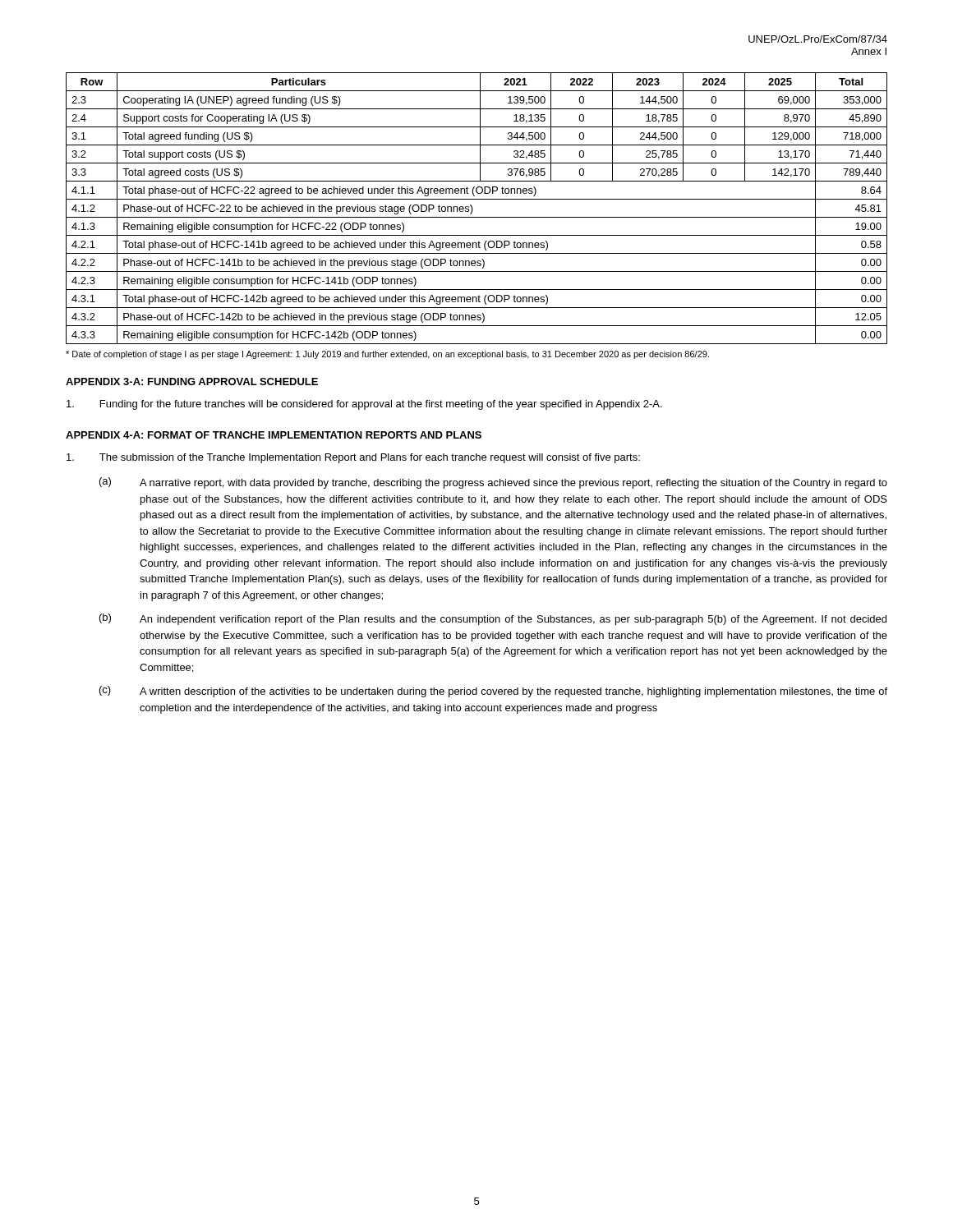
Task: Click the footnote
Action: click(x=388, y=354)
